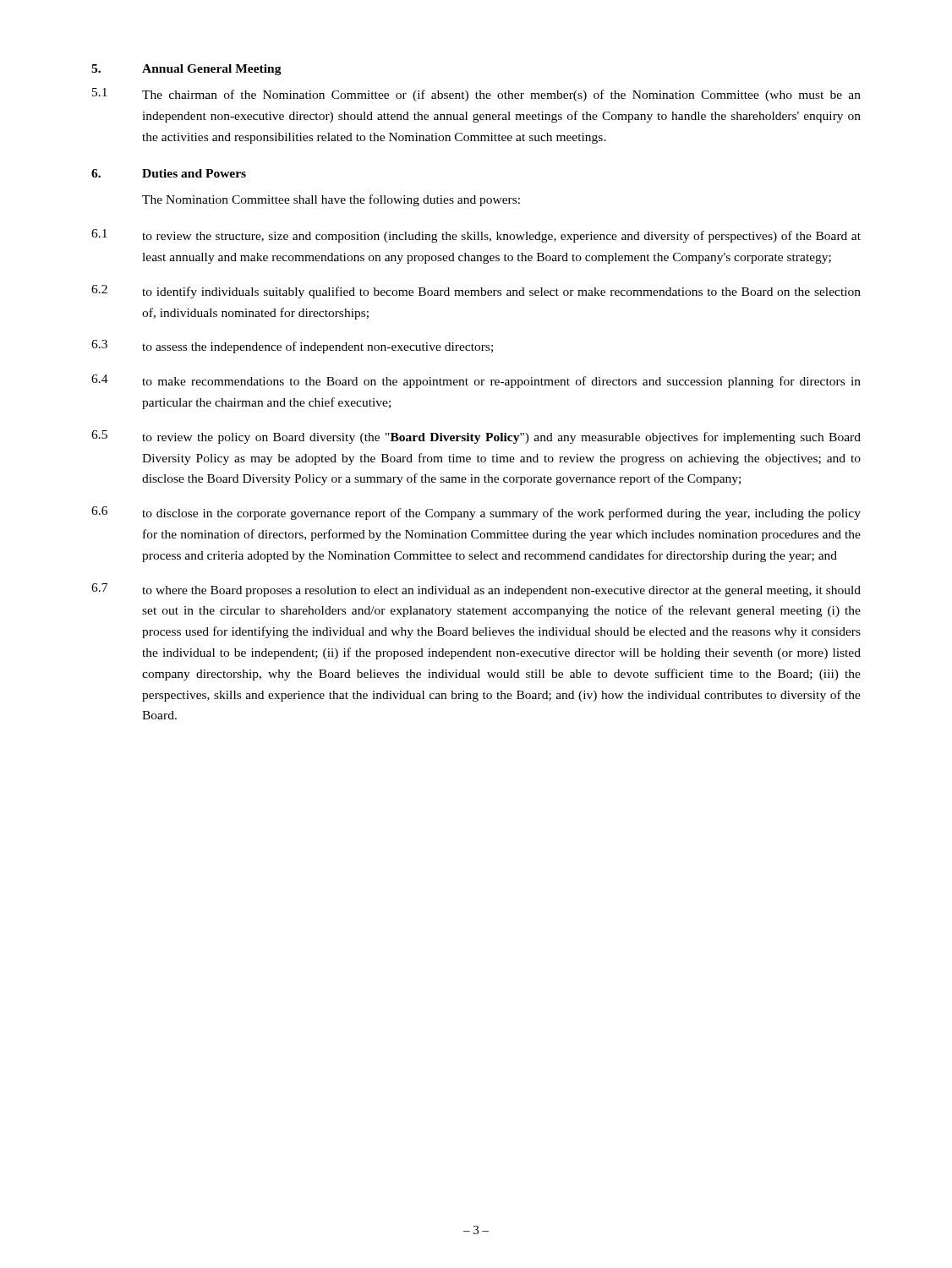The width and height of the screenshot is (952, 1268).
Task: Navigate to the element starting "6. Duties and Powers"
Action: tap(169, 174)
